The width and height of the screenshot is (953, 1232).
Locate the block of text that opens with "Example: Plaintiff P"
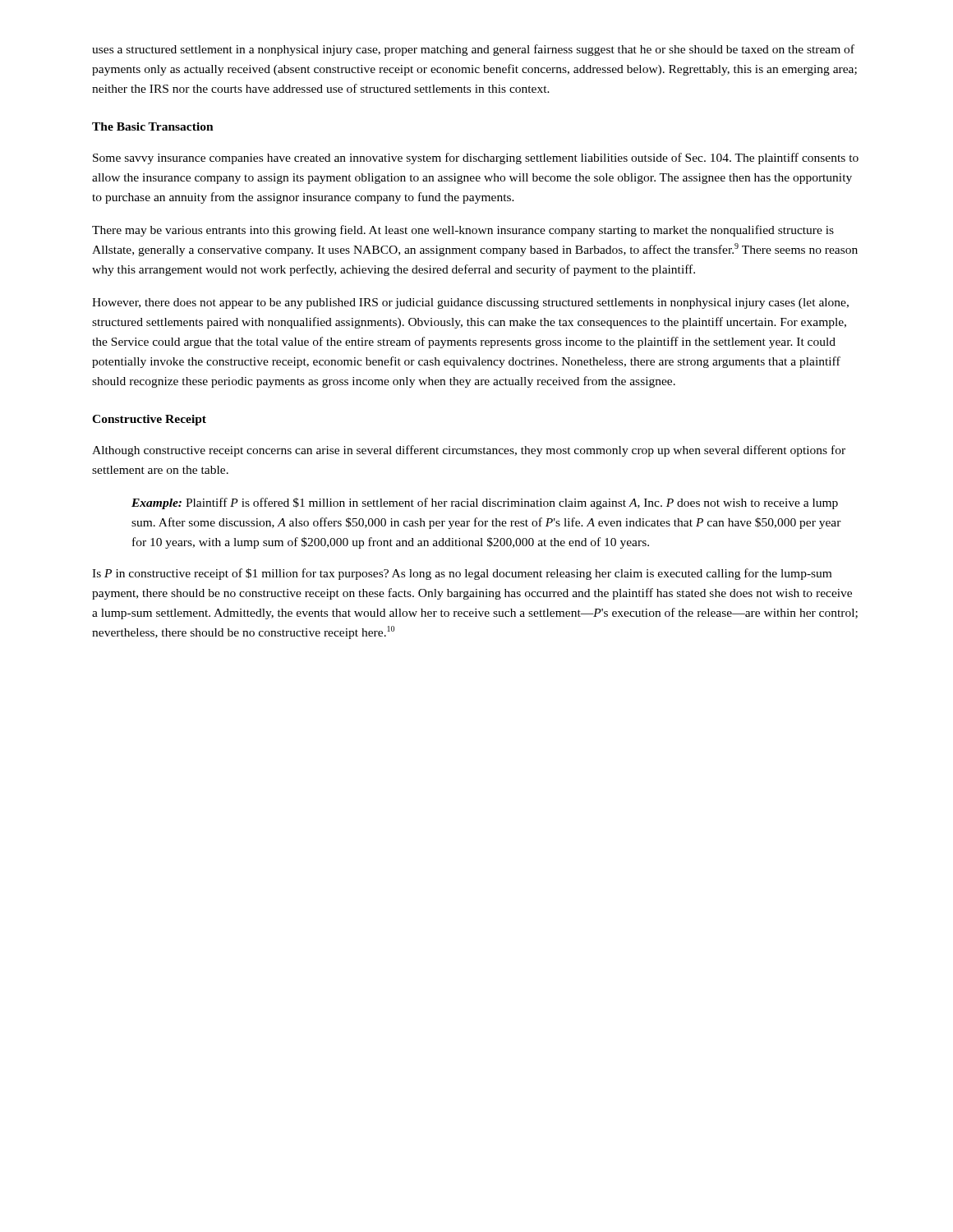point(486,523)
